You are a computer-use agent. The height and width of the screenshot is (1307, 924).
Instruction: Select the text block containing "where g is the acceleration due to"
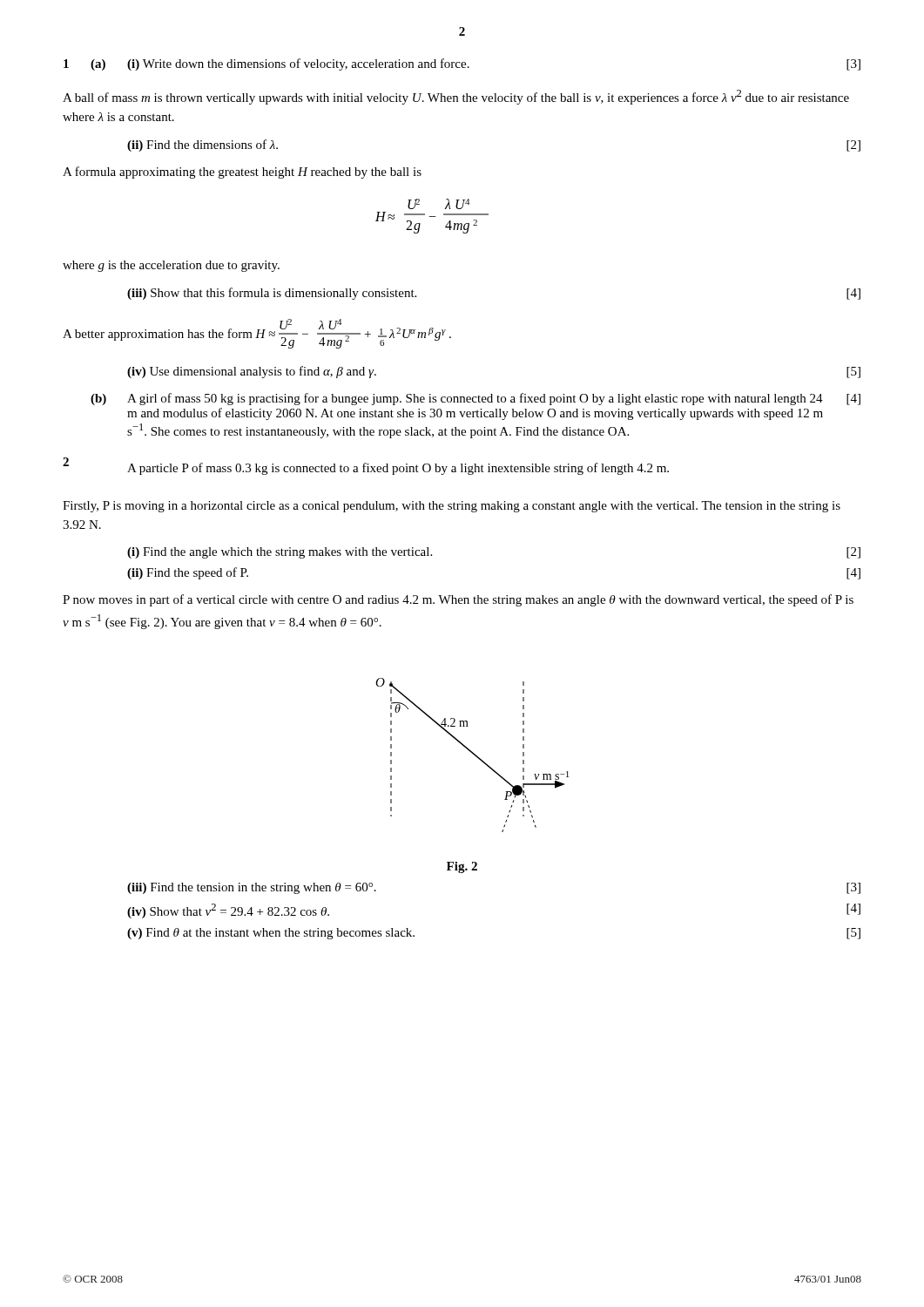(171, 265)
